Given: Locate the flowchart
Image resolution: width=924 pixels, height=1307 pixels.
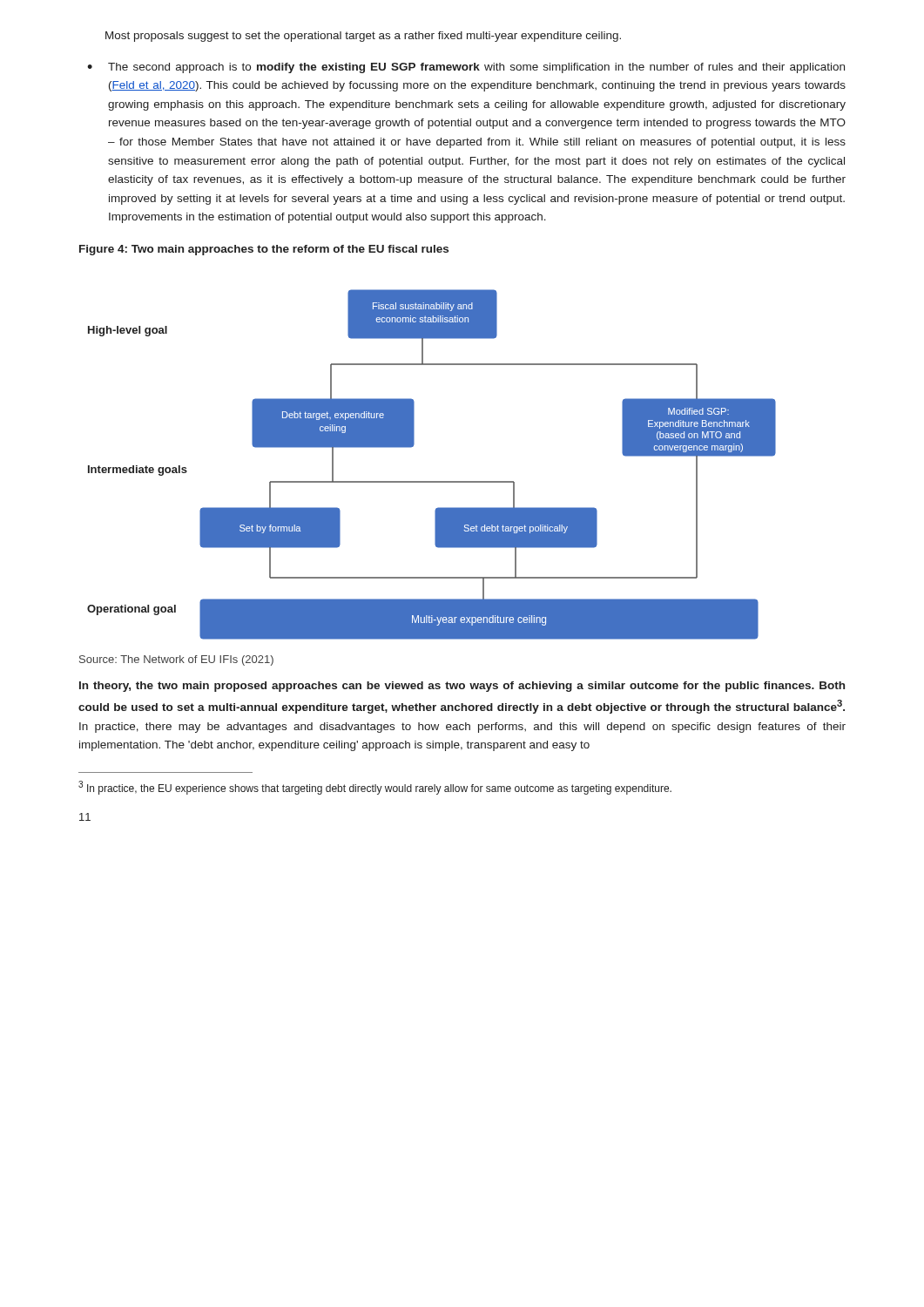Looking at the screenshot, I should pyautogui.click(x=462, y=456).
